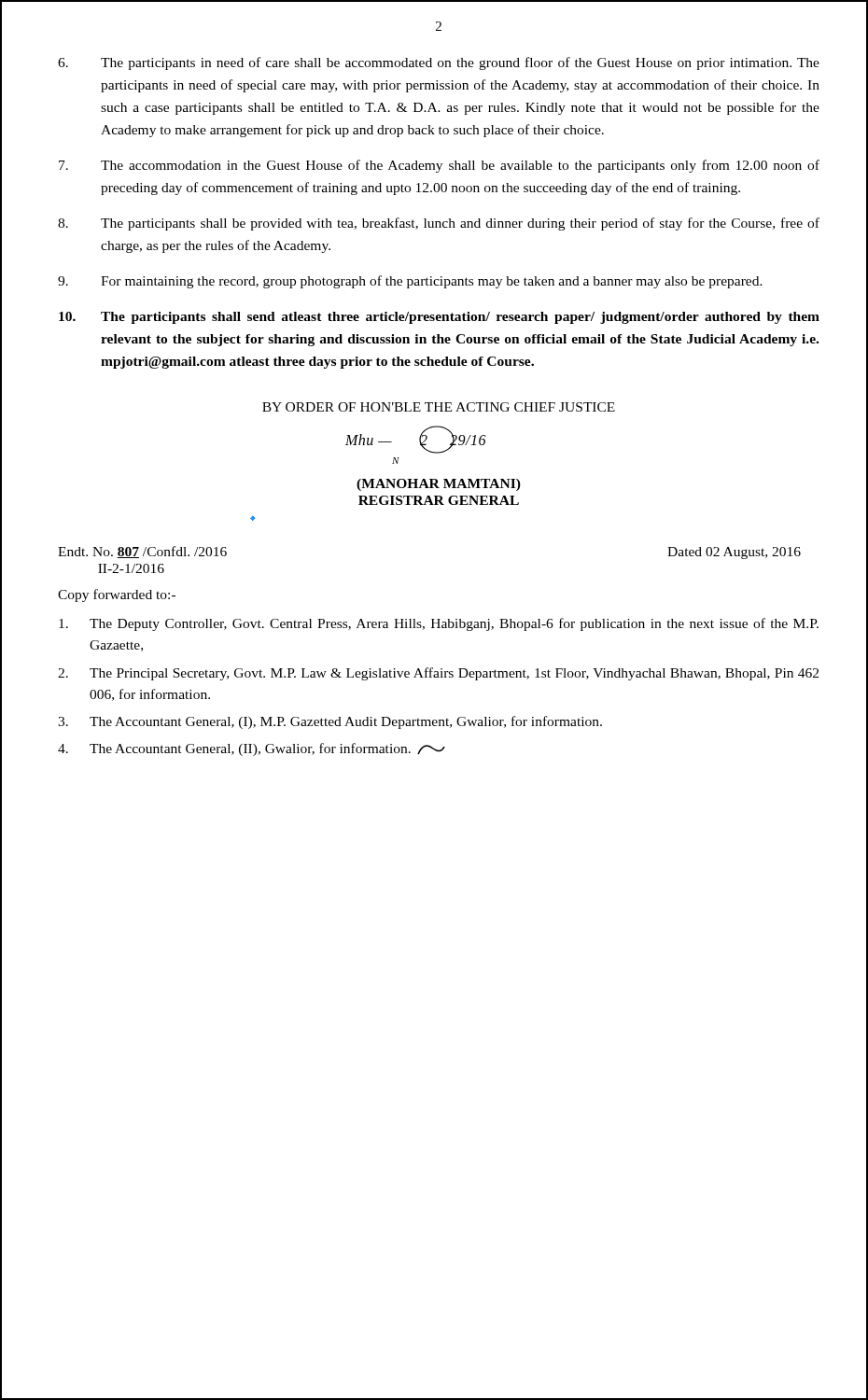This screenshot has width=868, height=1400.
Task: Click on the text block starting "Dated 02 August, 2016"
Action: click(734, 551)
